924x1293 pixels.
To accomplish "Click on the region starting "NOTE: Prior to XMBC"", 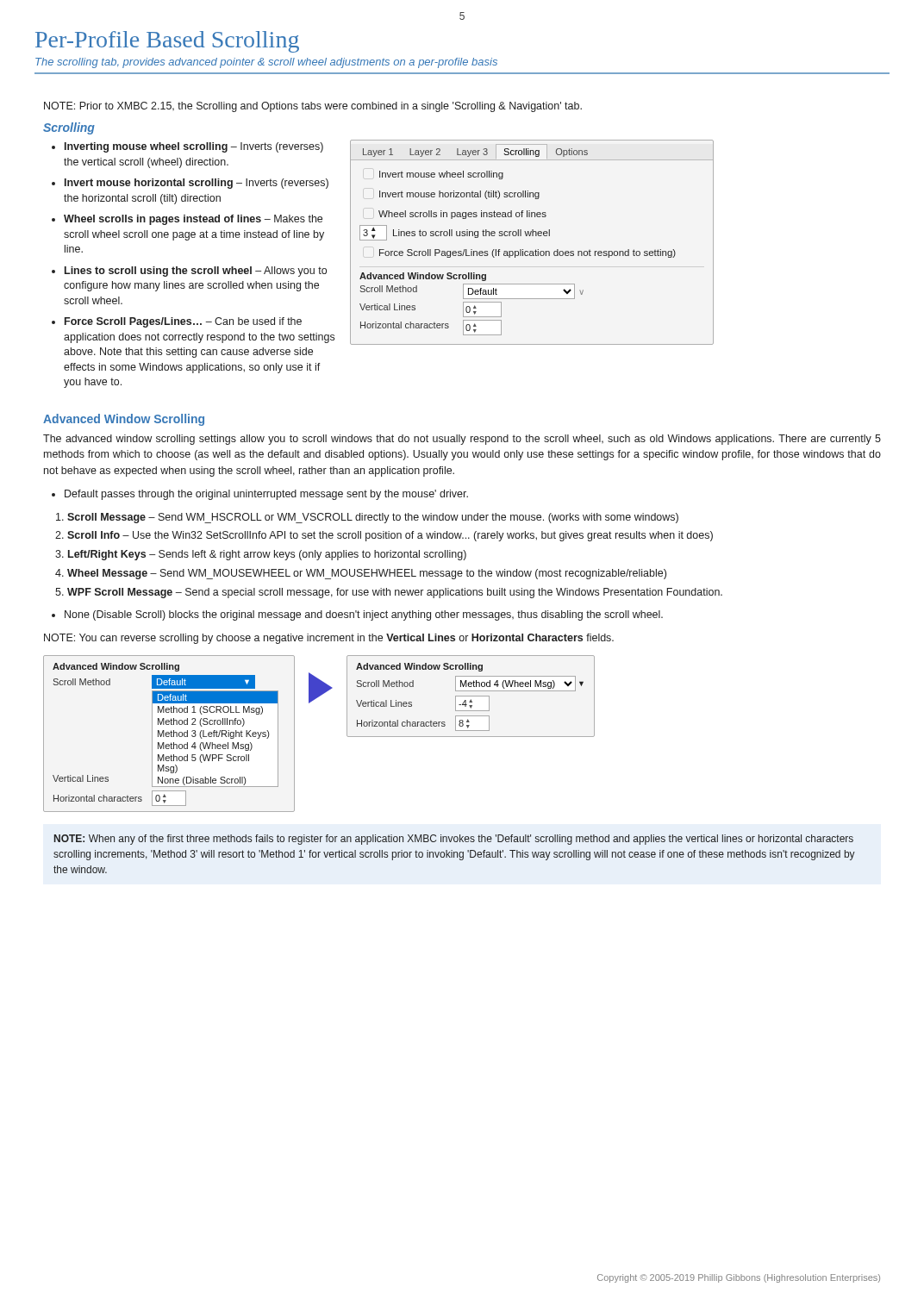I will [313, 106].
